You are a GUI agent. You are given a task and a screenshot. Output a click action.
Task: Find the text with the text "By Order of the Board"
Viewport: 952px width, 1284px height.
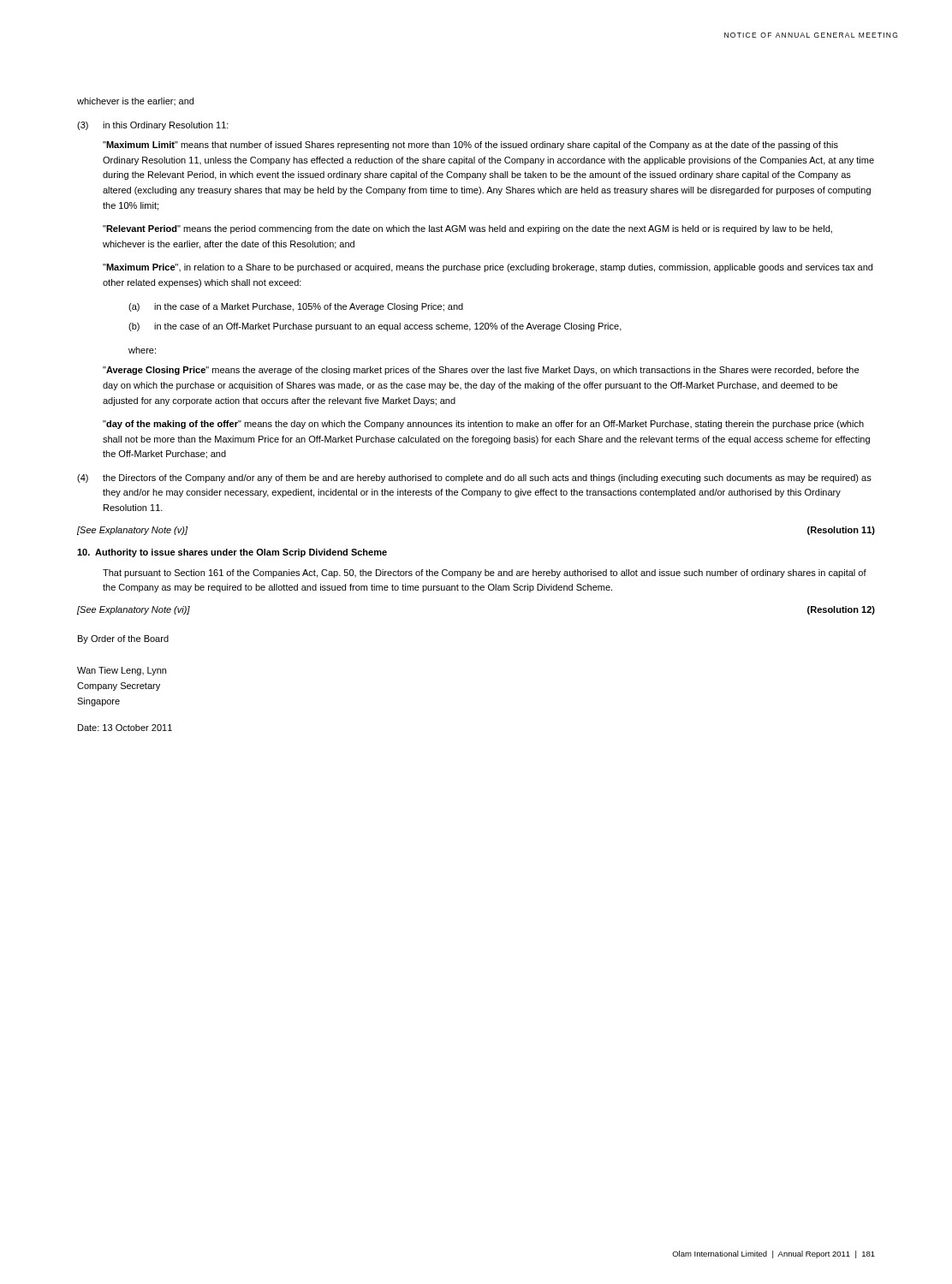pyautogui.click(x=123, y=638)
